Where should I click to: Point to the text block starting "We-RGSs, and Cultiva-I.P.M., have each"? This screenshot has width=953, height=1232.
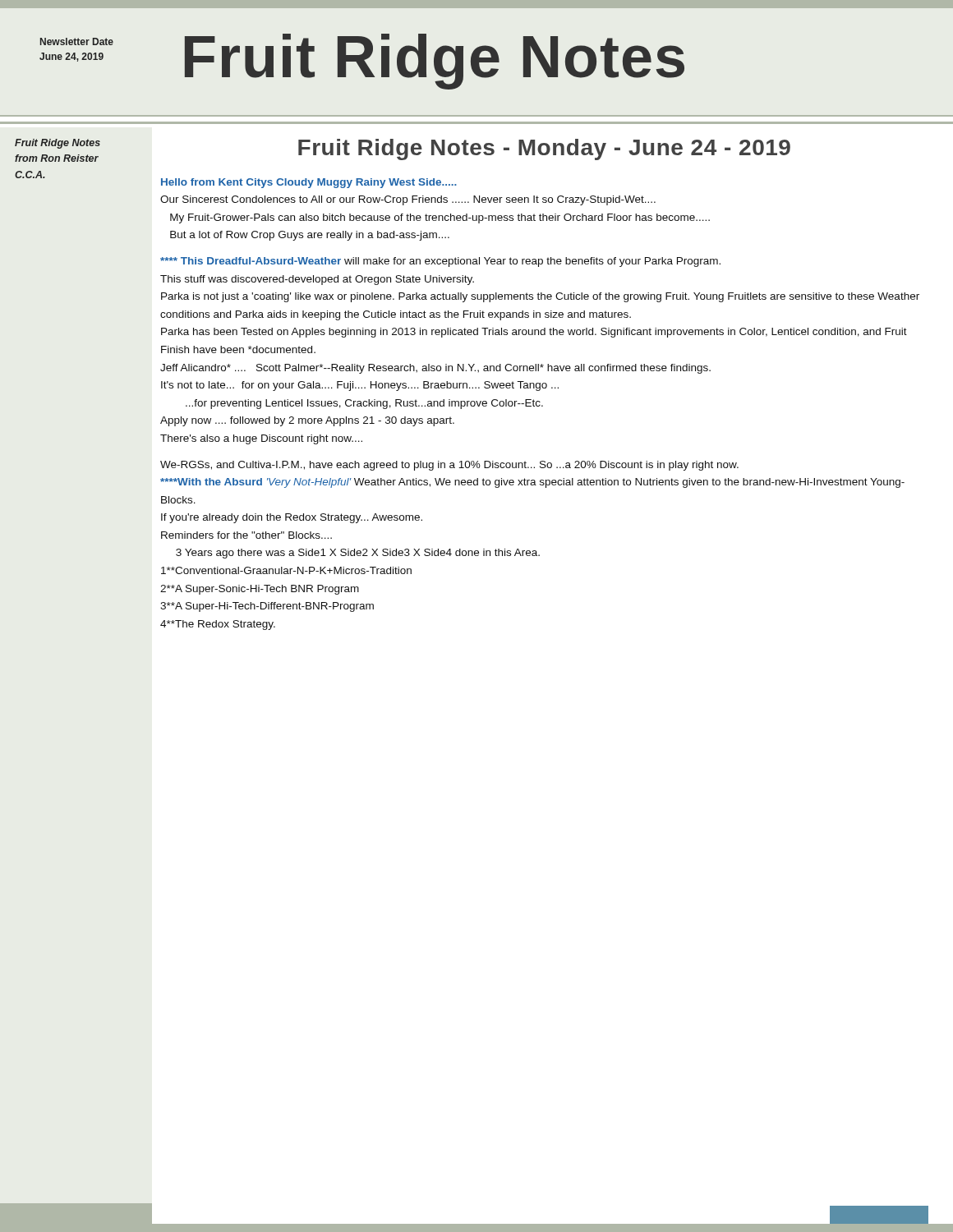tap(532, 544)
